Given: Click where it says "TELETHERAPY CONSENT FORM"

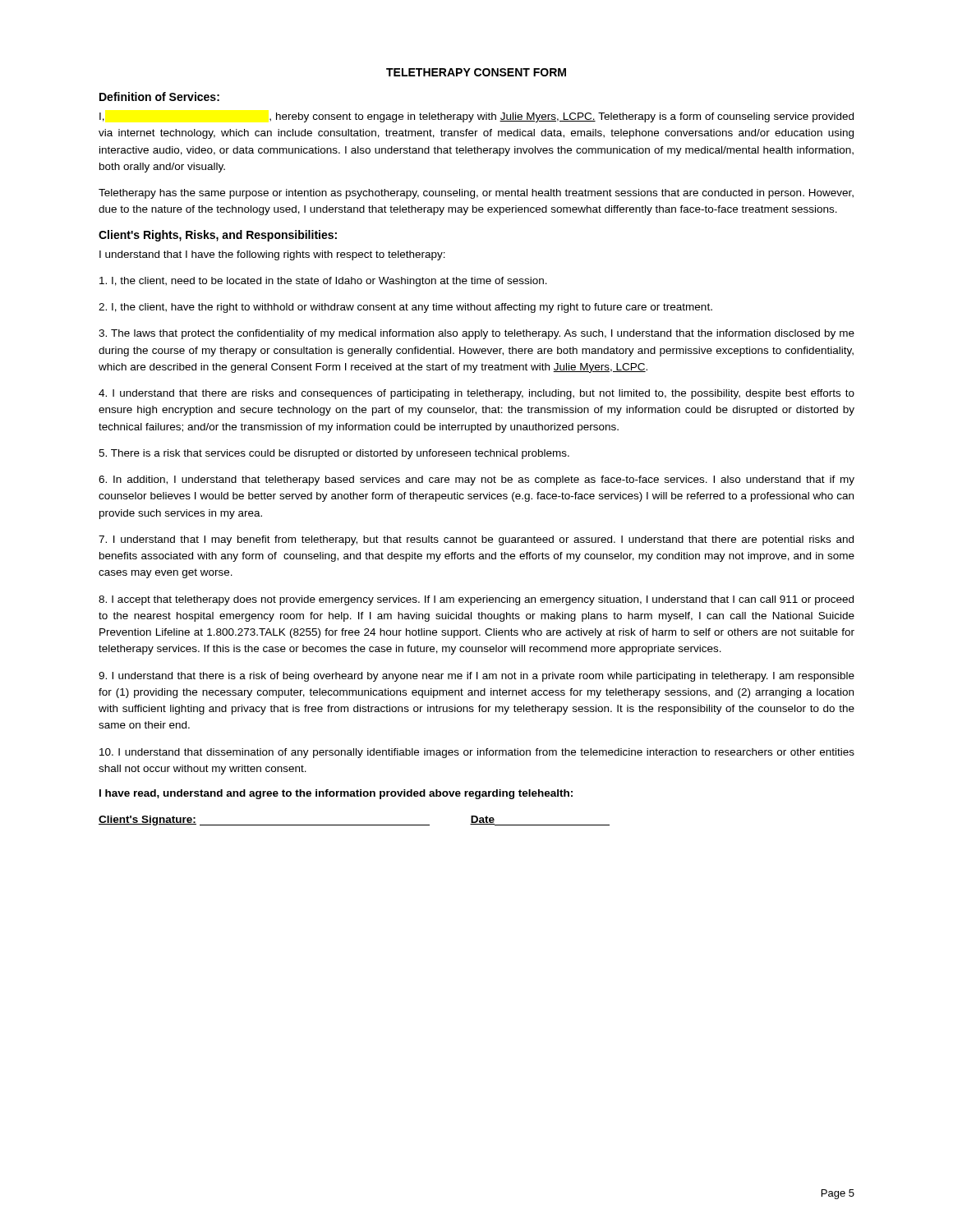Looking at the screenshot, I should click(x=476, y=72).
